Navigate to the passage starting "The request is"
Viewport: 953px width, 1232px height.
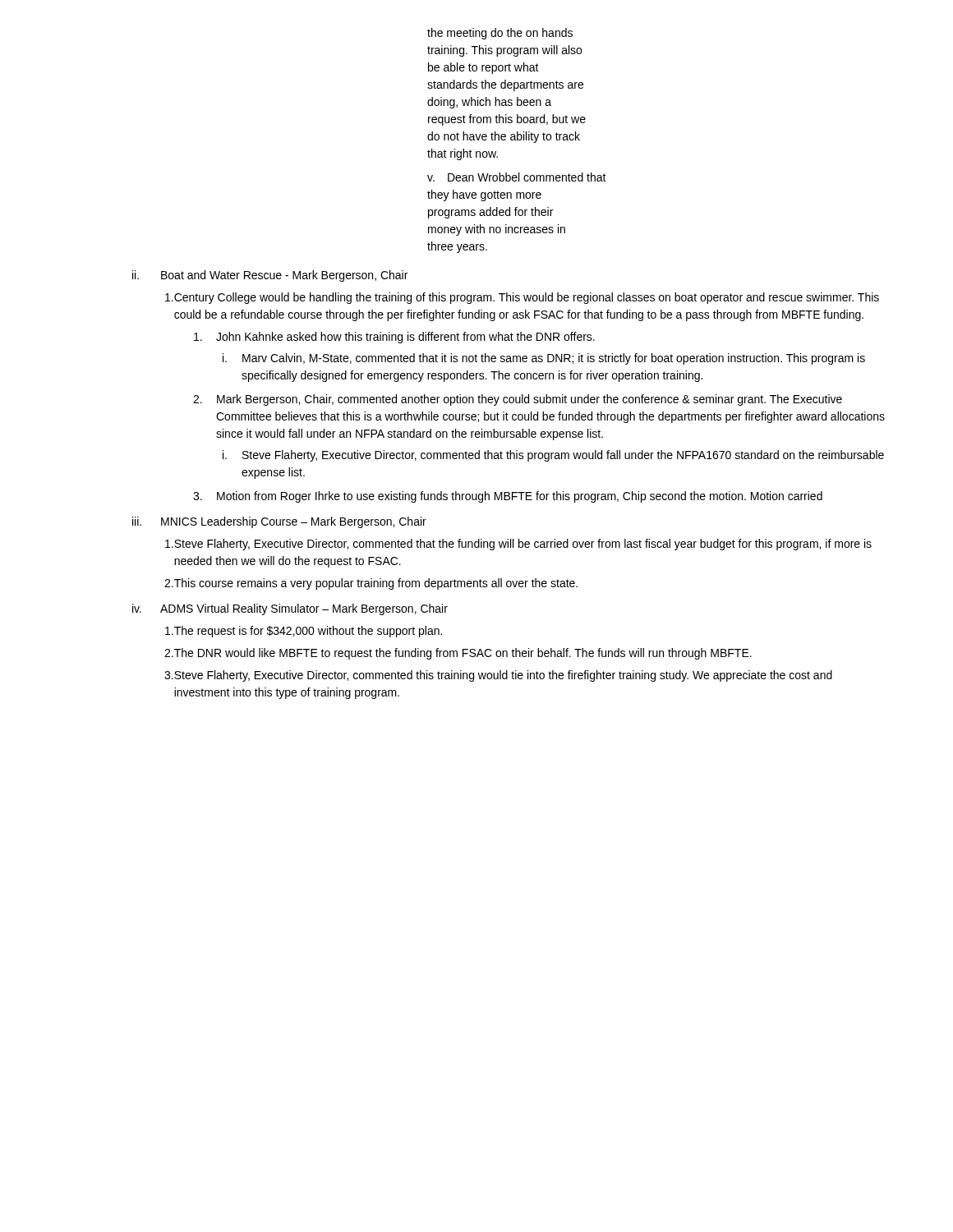click(304, 631)
